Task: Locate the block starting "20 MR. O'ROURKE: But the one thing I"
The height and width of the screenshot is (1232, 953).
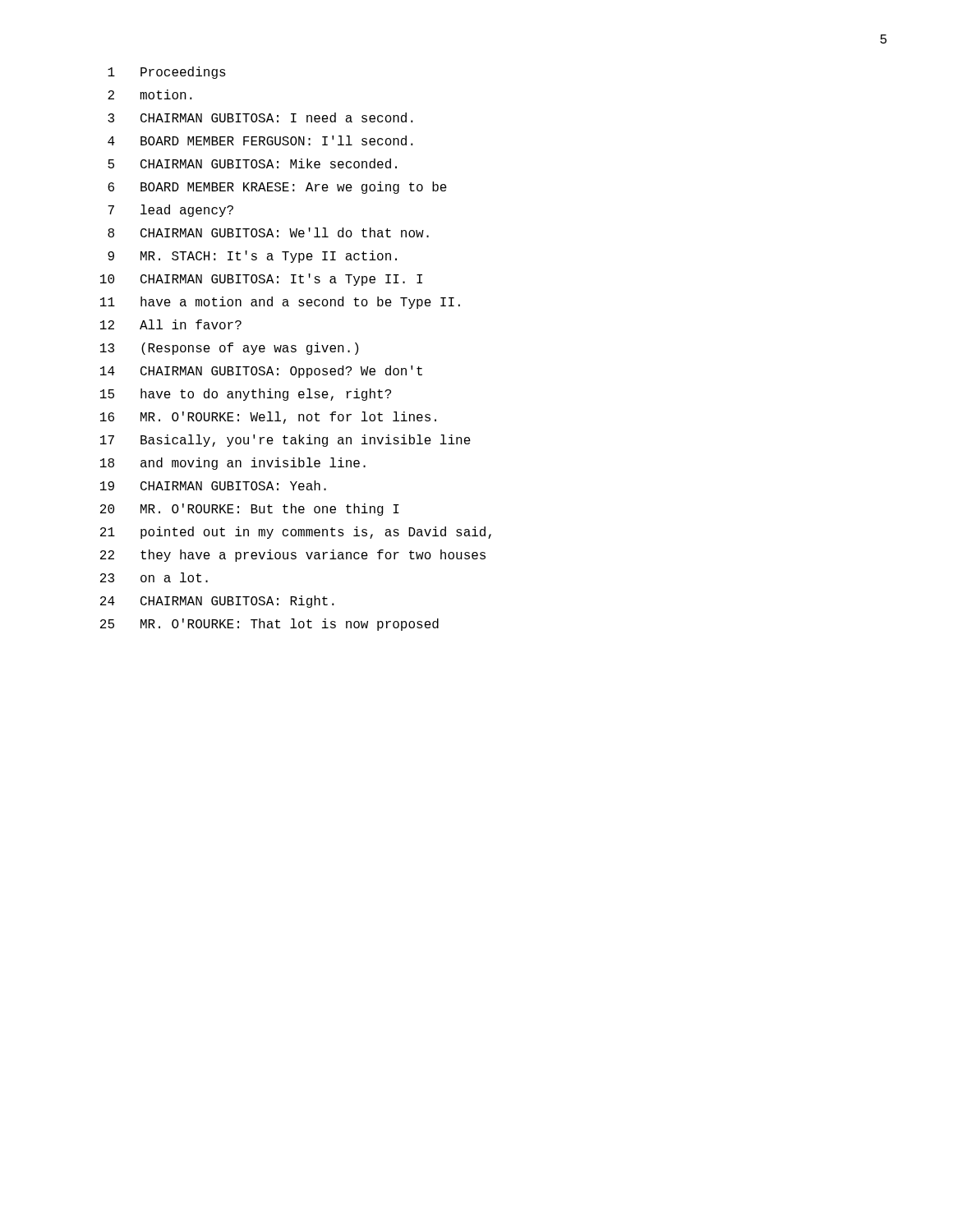Action: tap(250, 510)
